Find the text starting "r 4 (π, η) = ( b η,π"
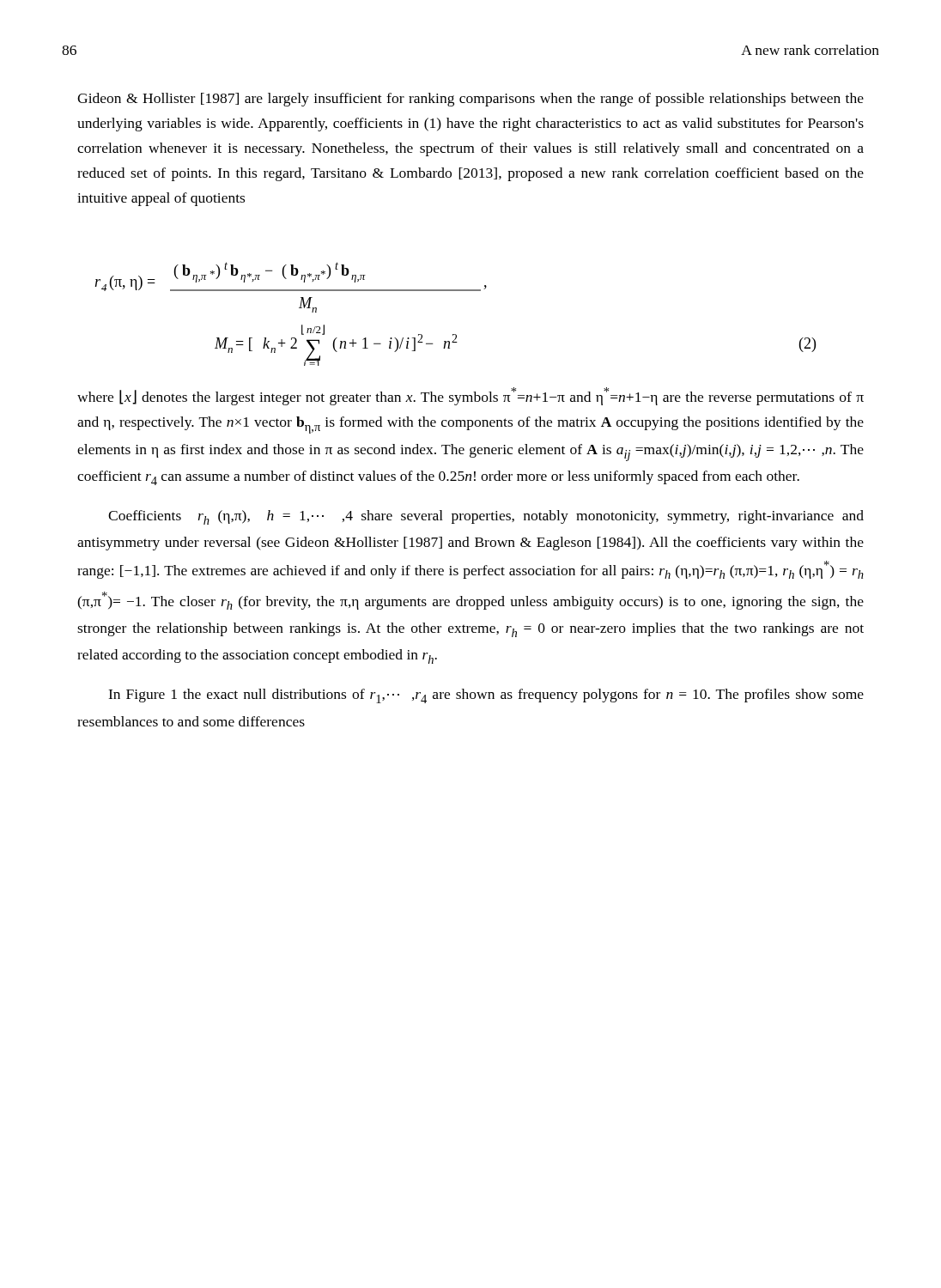This screenshot has width=941, height=1288. [x=468, y=297]
